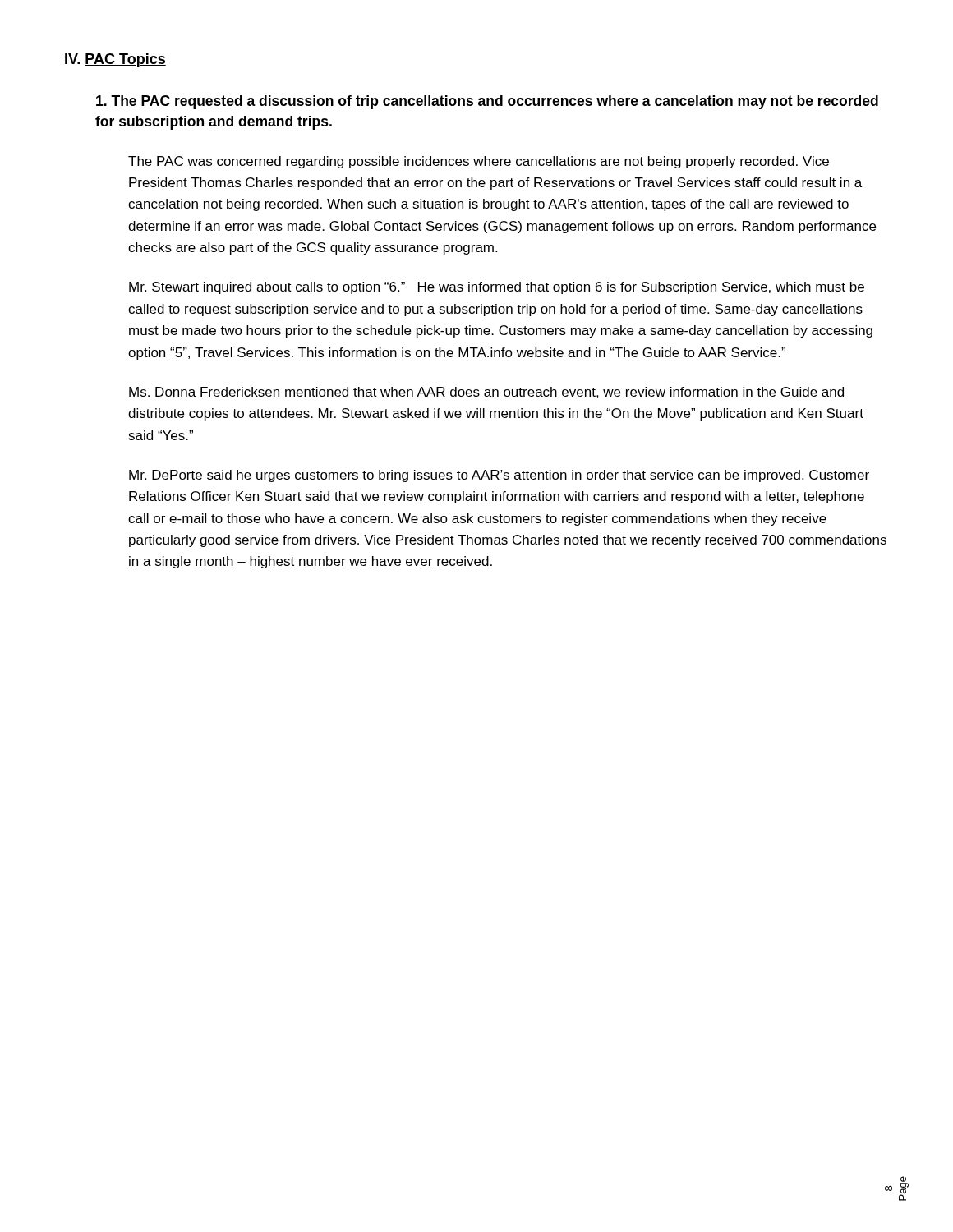Locate the block of text that opens with "Mr. Stewart inquired about calls to"

point(501,320)
